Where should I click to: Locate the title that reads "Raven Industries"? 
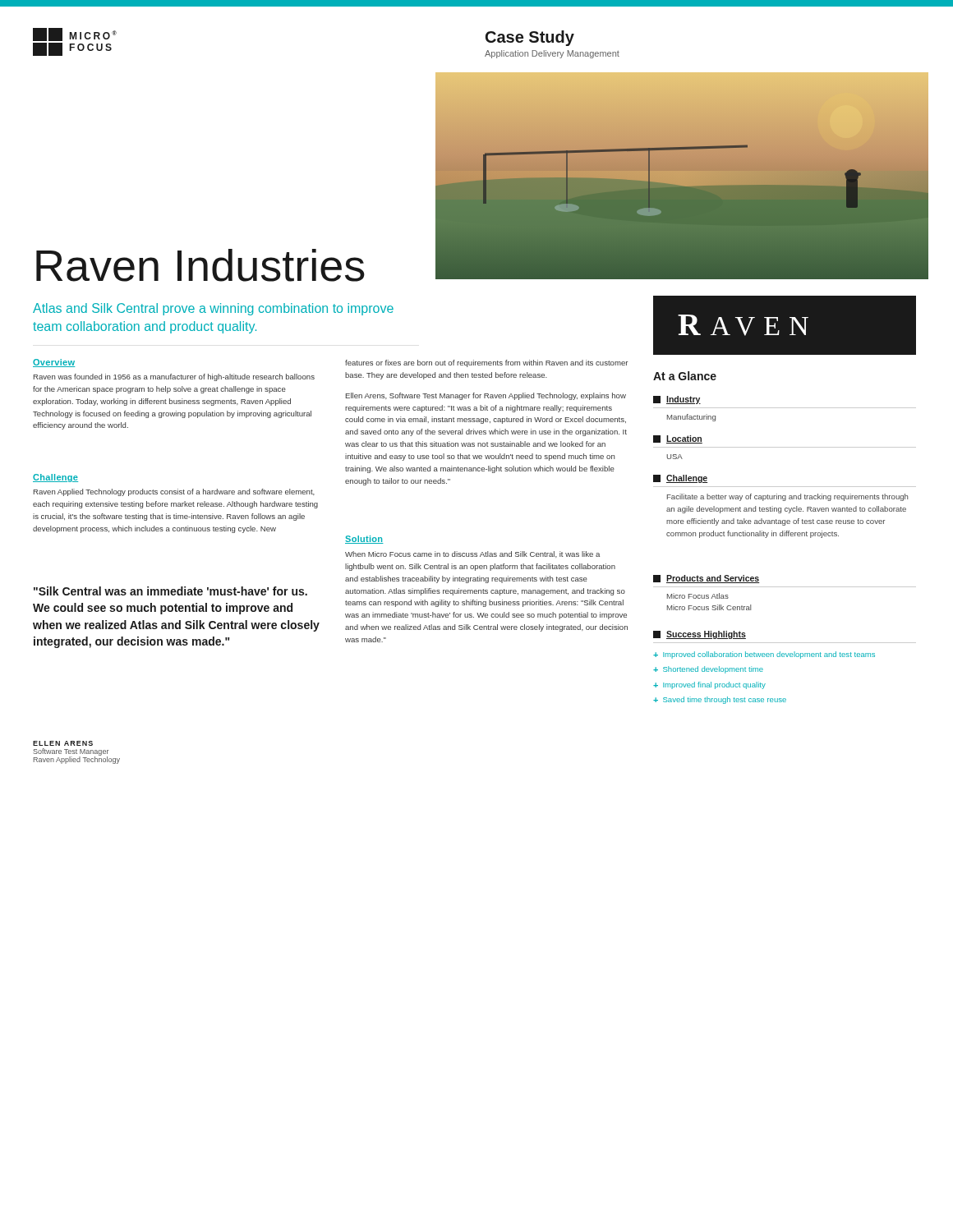pos(234,265)
